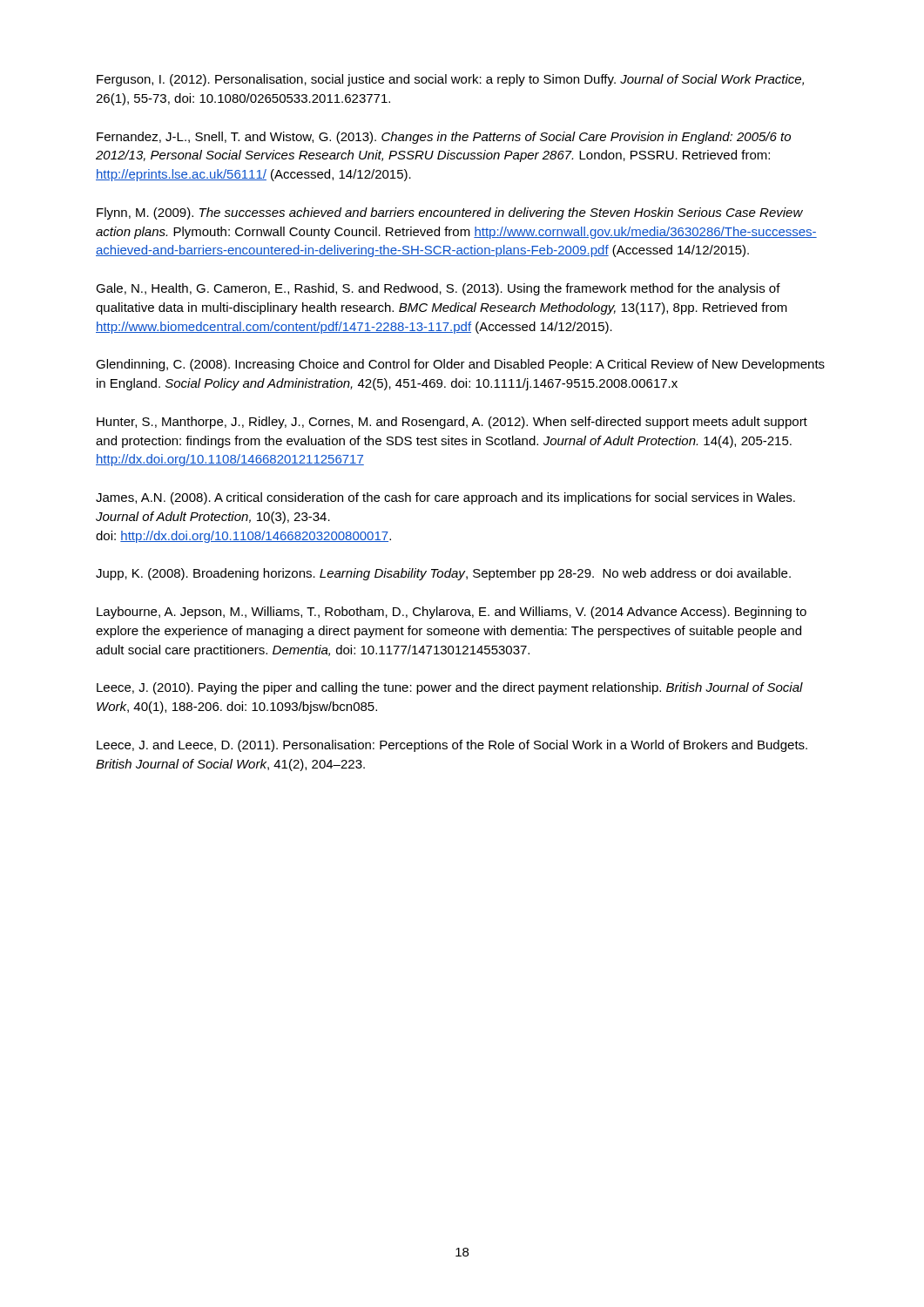Click the passage that begins "Hunter, S., Manthorpe, J., Ridley,"
924x1307 pixels.
(451, 440)
